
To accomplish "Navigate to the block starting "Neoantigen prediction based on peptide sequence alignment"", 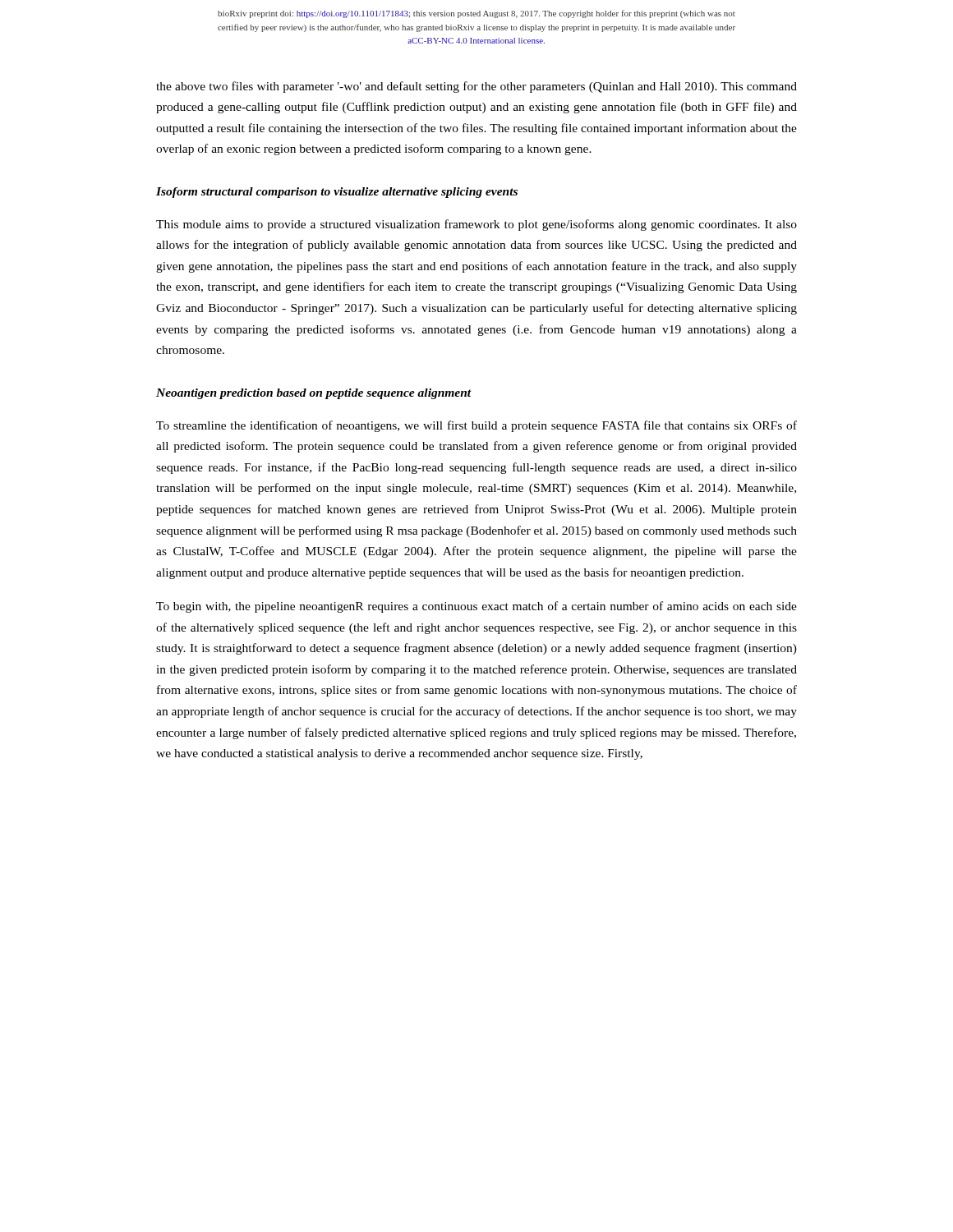I will tap(313, 392).
